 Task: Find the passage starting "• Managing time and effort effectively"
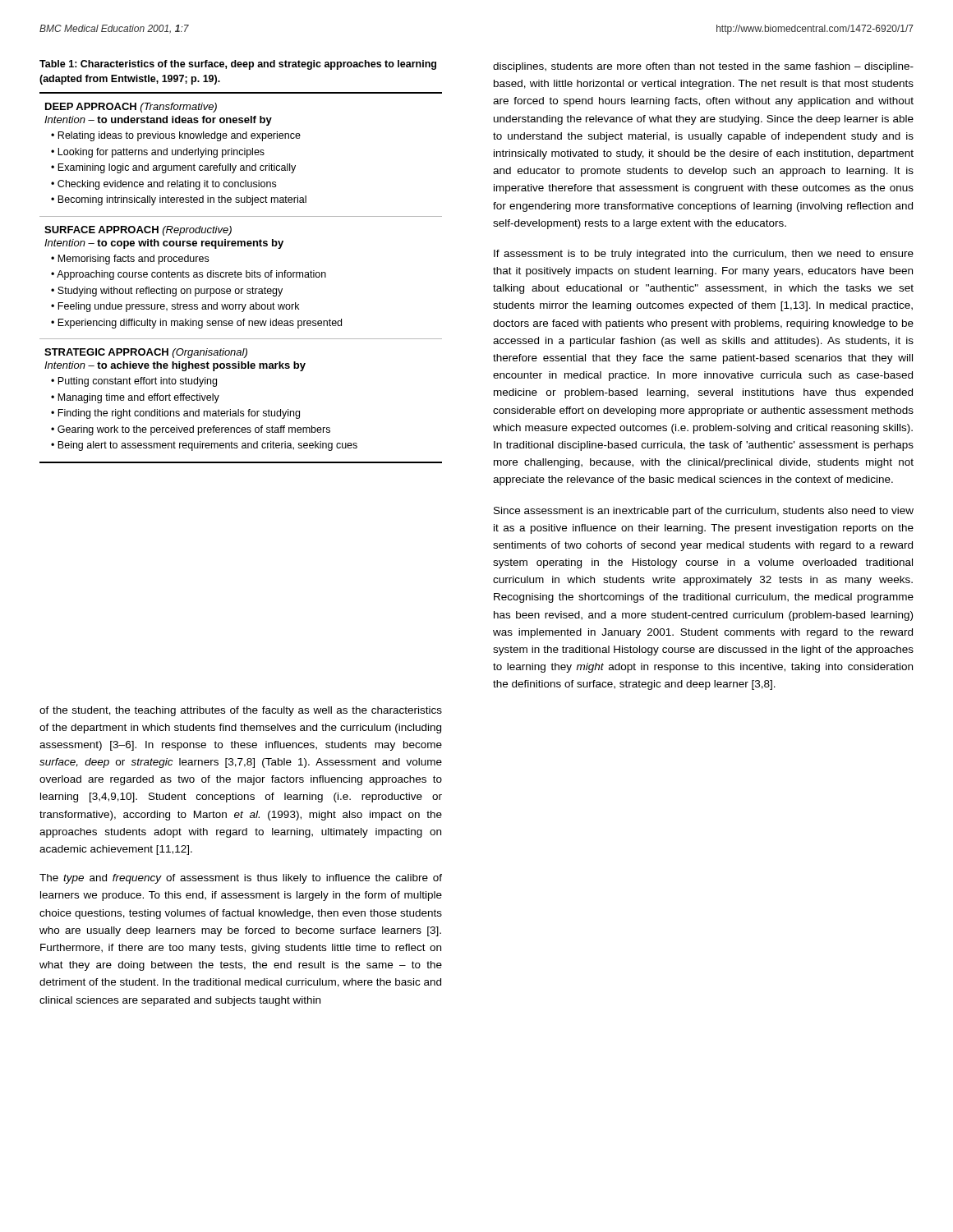[x=135, y=397]
